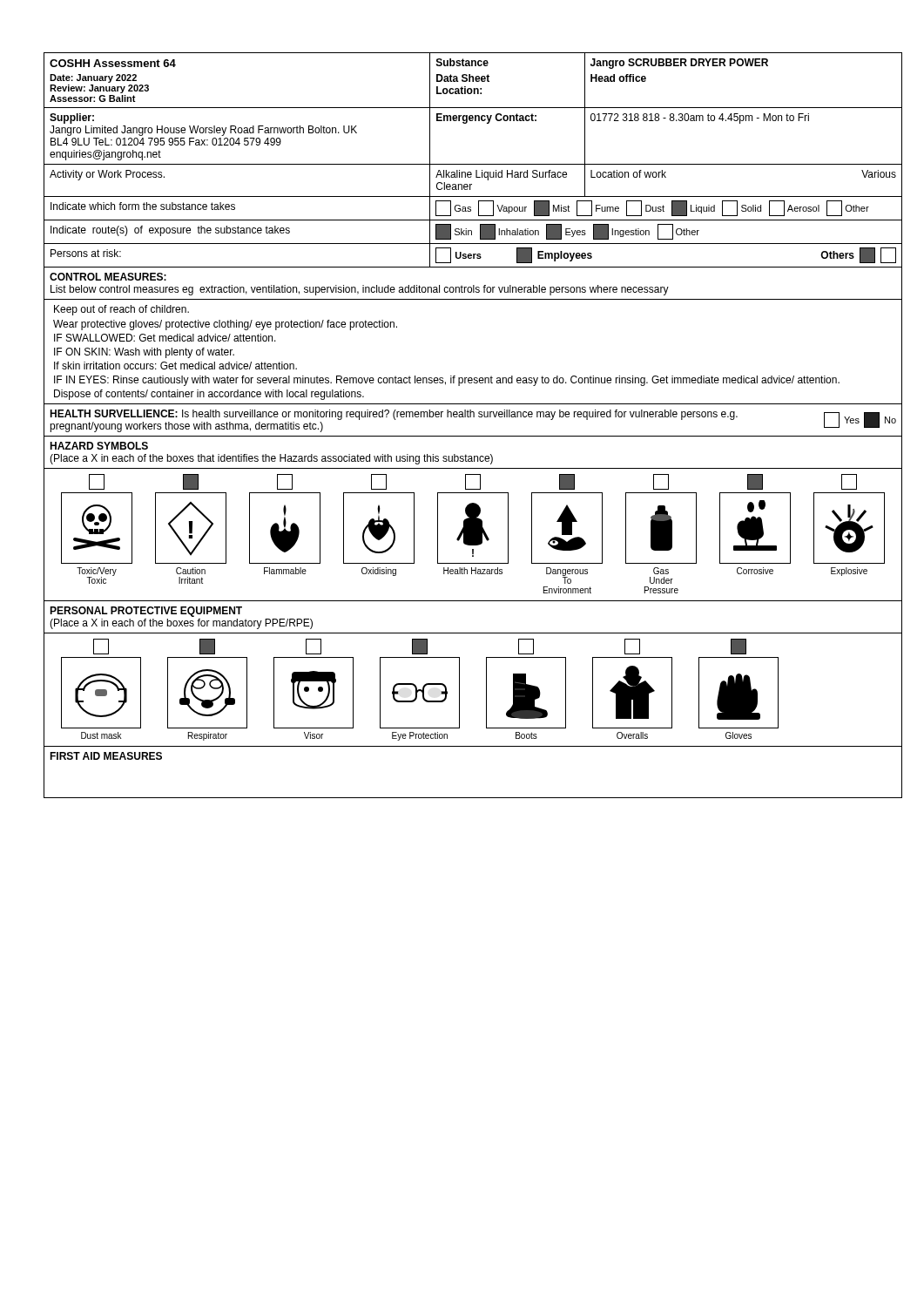Click on the passage starting "Skin Inhalation Eyes Ingestion Other"

(666, 232)
